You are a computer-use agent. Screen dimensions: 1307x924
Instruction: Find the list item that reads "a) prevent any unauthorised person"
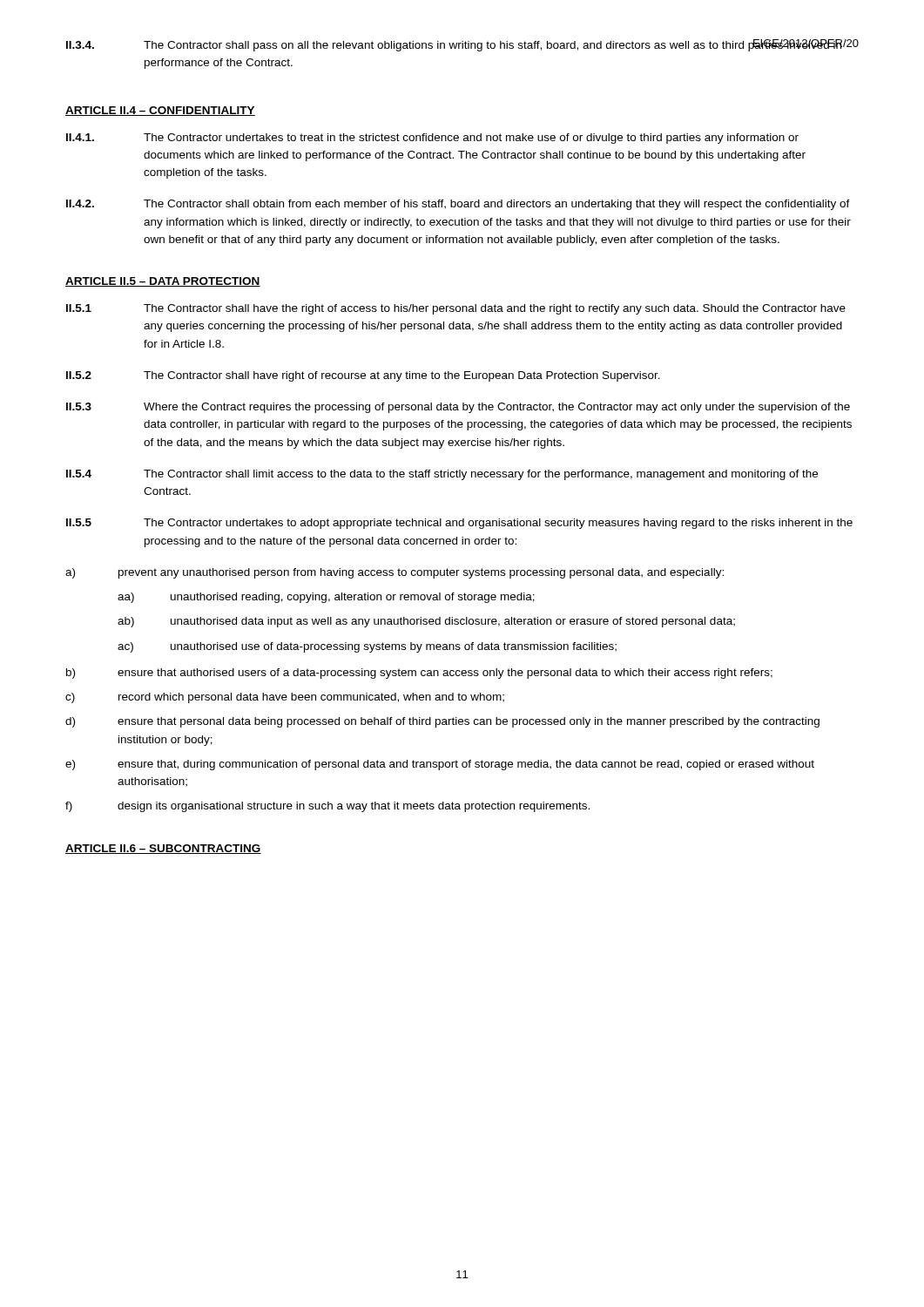pyautogui.click(x=462, y=572)
